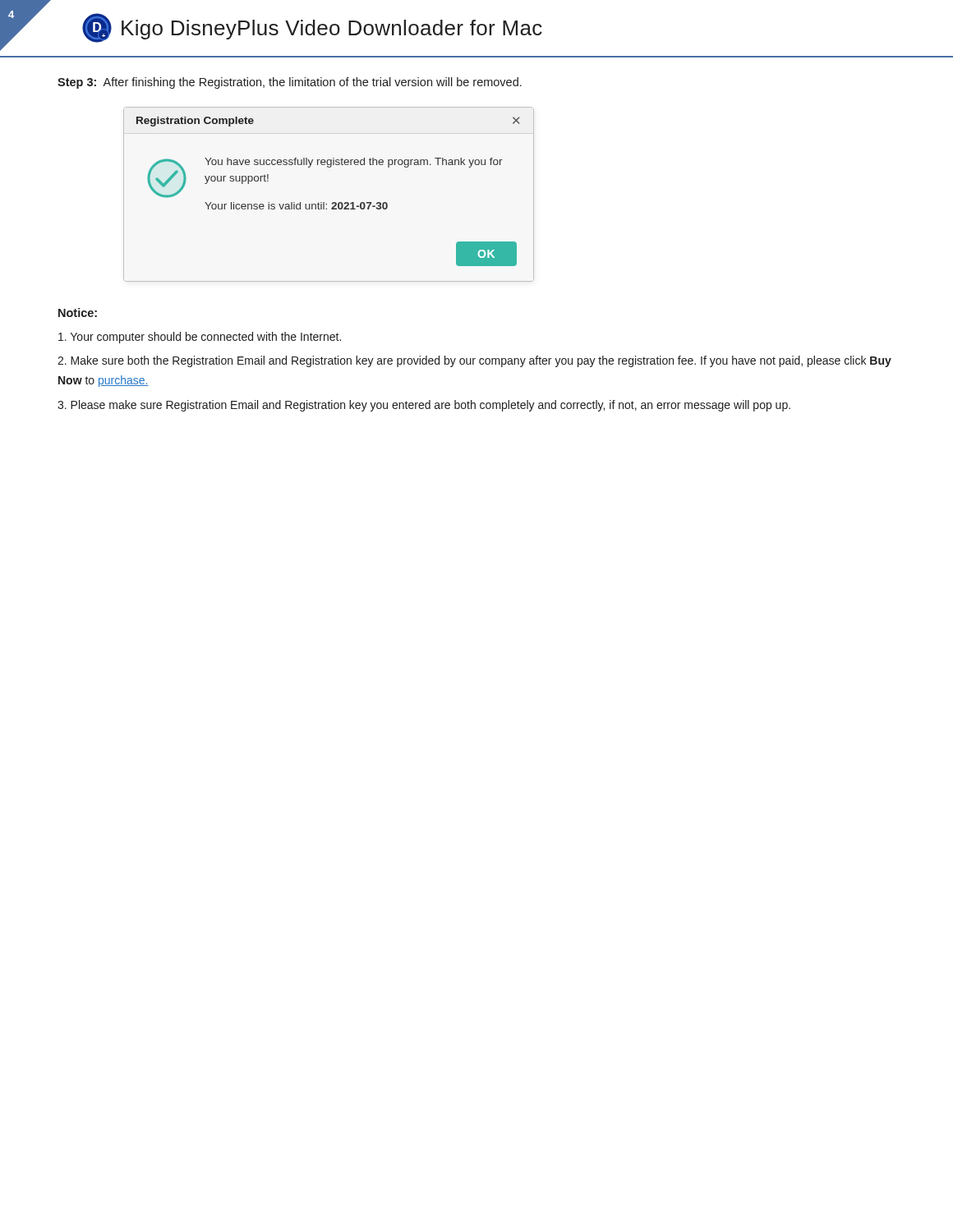This screenshot has height=1232, width=953.
Task: Find the screenshot
Action: click(329, 194)
